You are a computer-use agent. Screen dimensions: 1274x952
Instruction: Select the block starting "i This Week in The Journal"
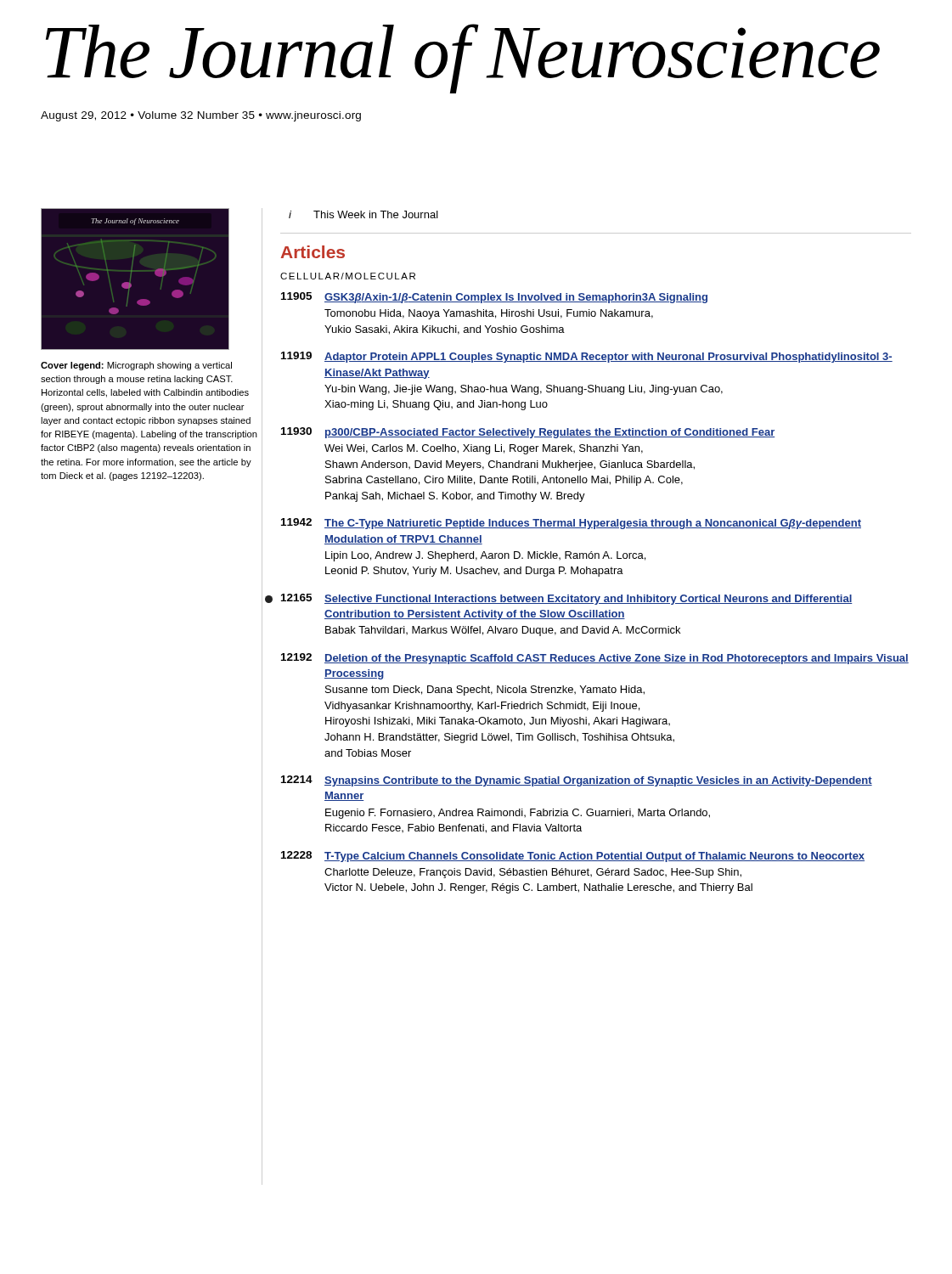click(x=363, y=214)
